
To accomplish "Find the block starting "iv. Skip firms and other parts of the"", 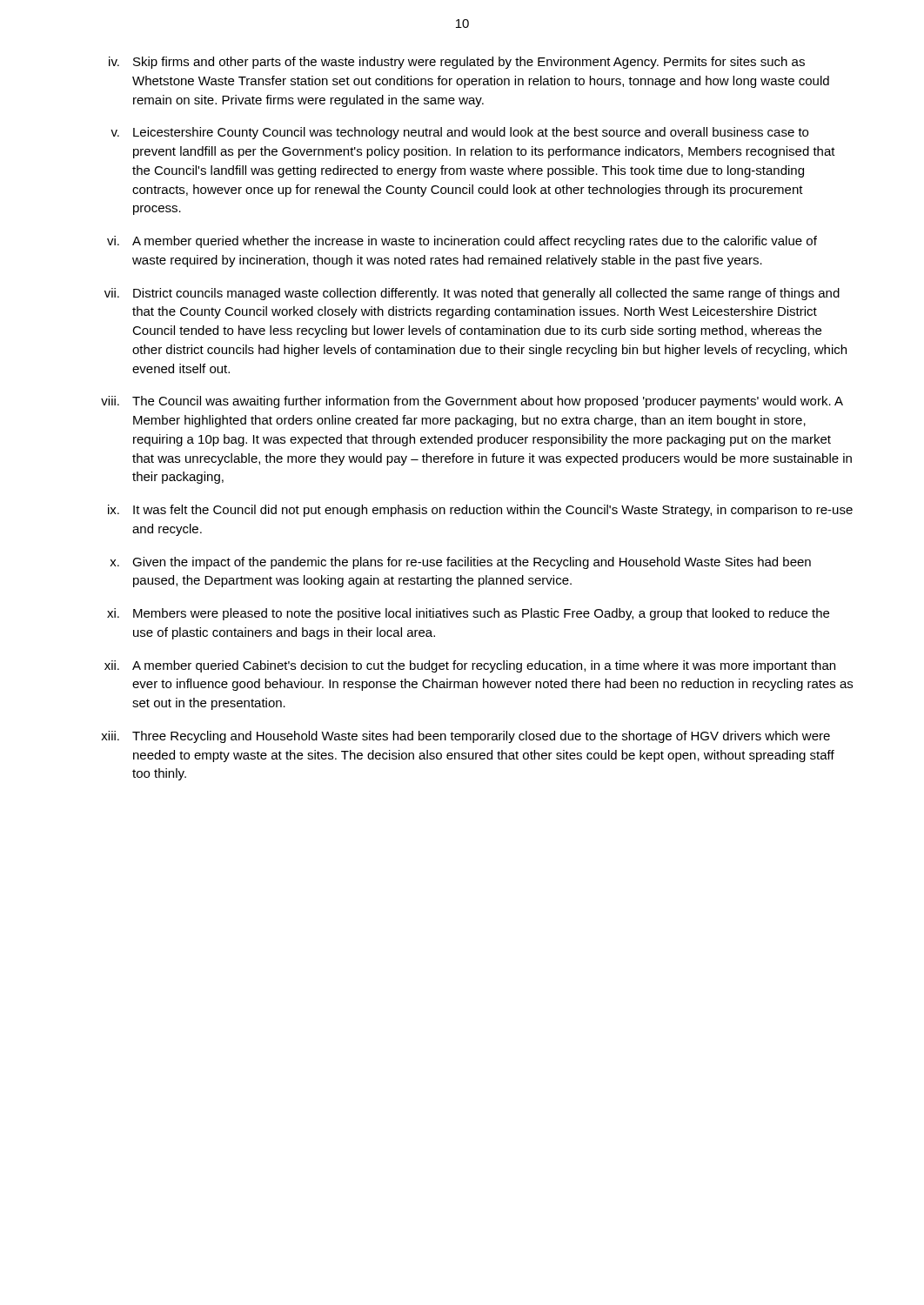I will pyautogui.click(x=462, y=81).
